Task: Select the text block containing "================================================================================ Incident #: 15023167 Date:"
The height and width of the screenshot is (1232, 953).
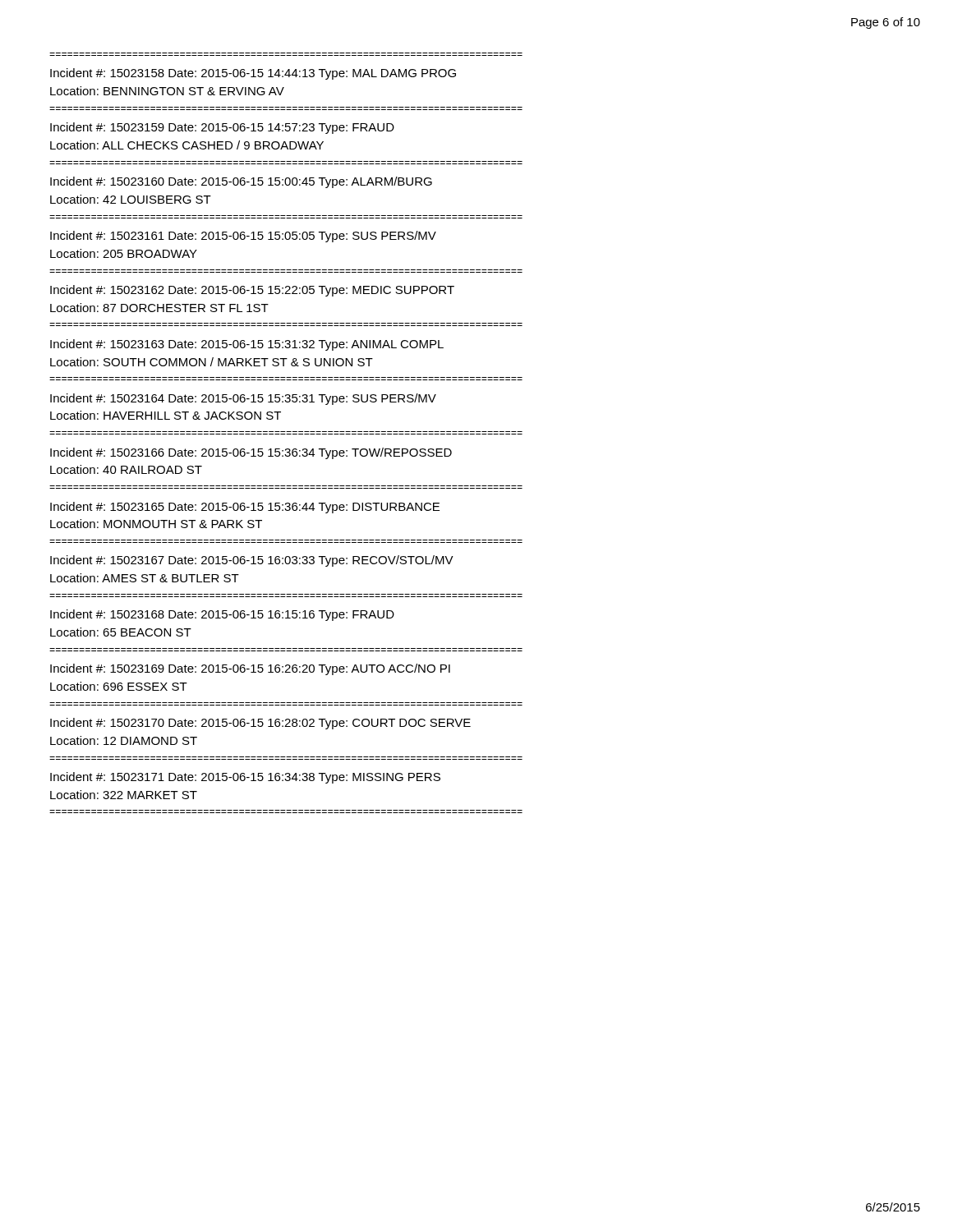Action: coord(252,561)
